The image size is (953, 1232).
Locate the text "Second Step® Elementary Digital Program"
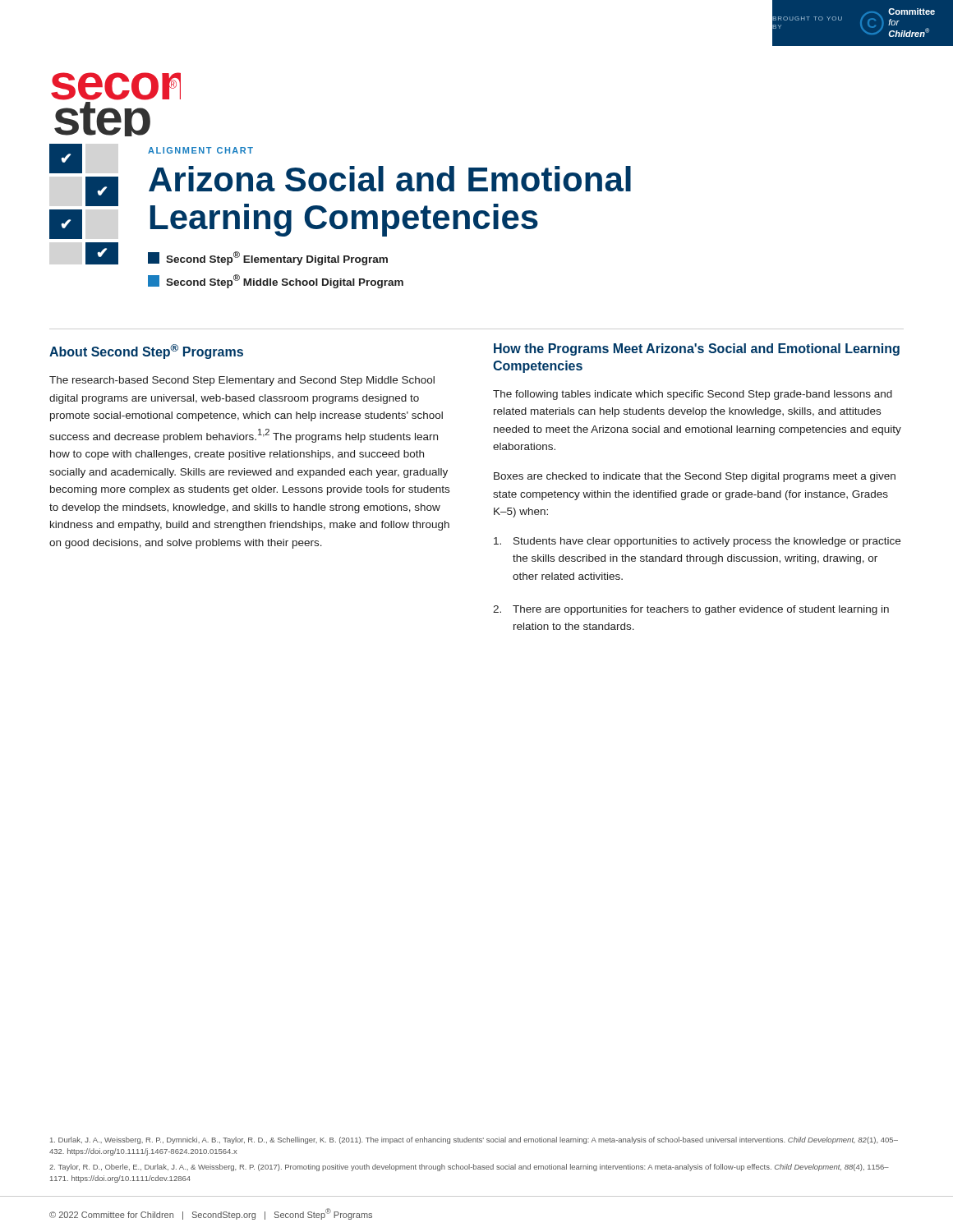point(268,258)
